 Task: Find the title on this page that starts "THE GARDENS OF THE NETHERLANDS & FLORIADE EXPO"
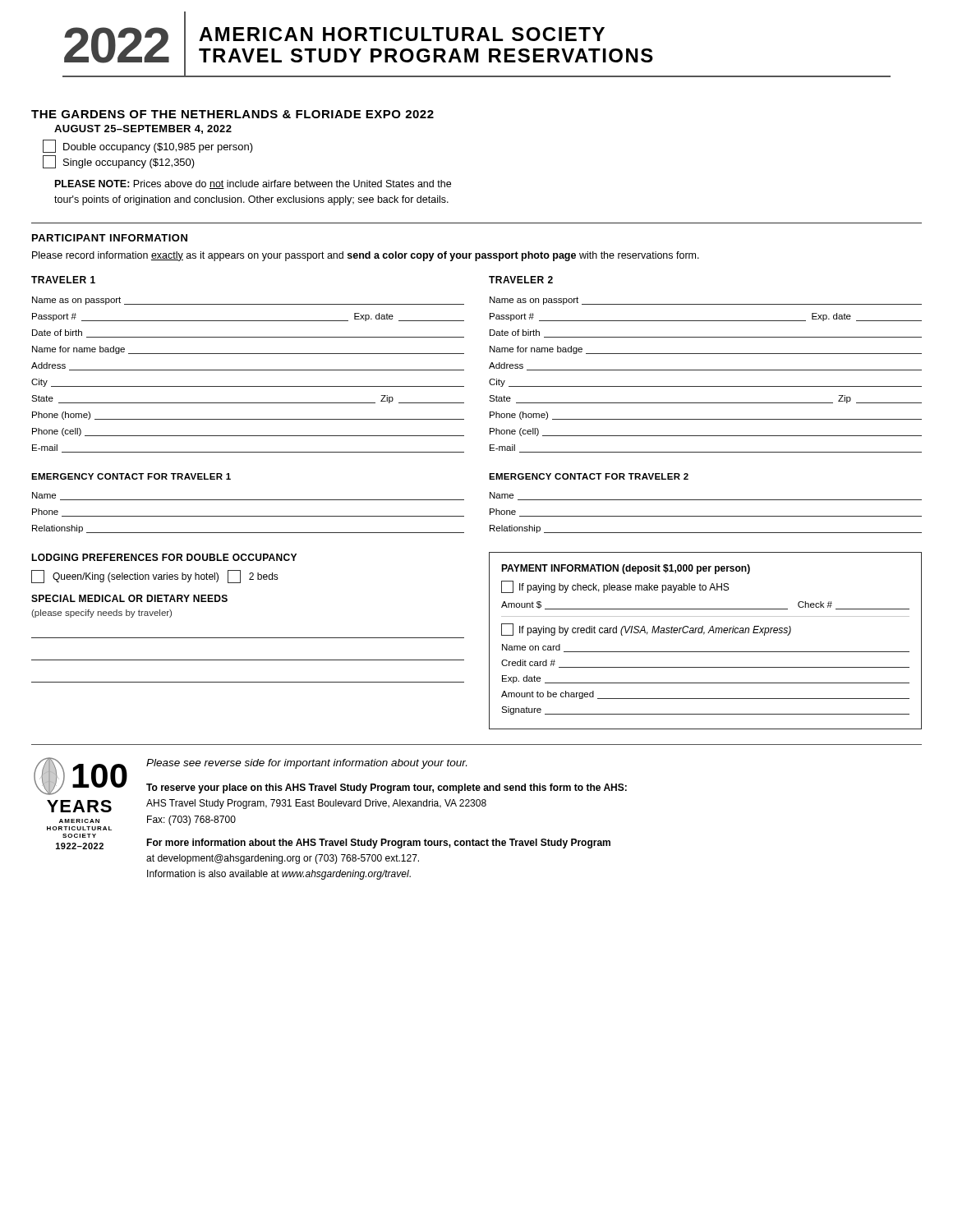pyautogui.click(x=232, y=114)
